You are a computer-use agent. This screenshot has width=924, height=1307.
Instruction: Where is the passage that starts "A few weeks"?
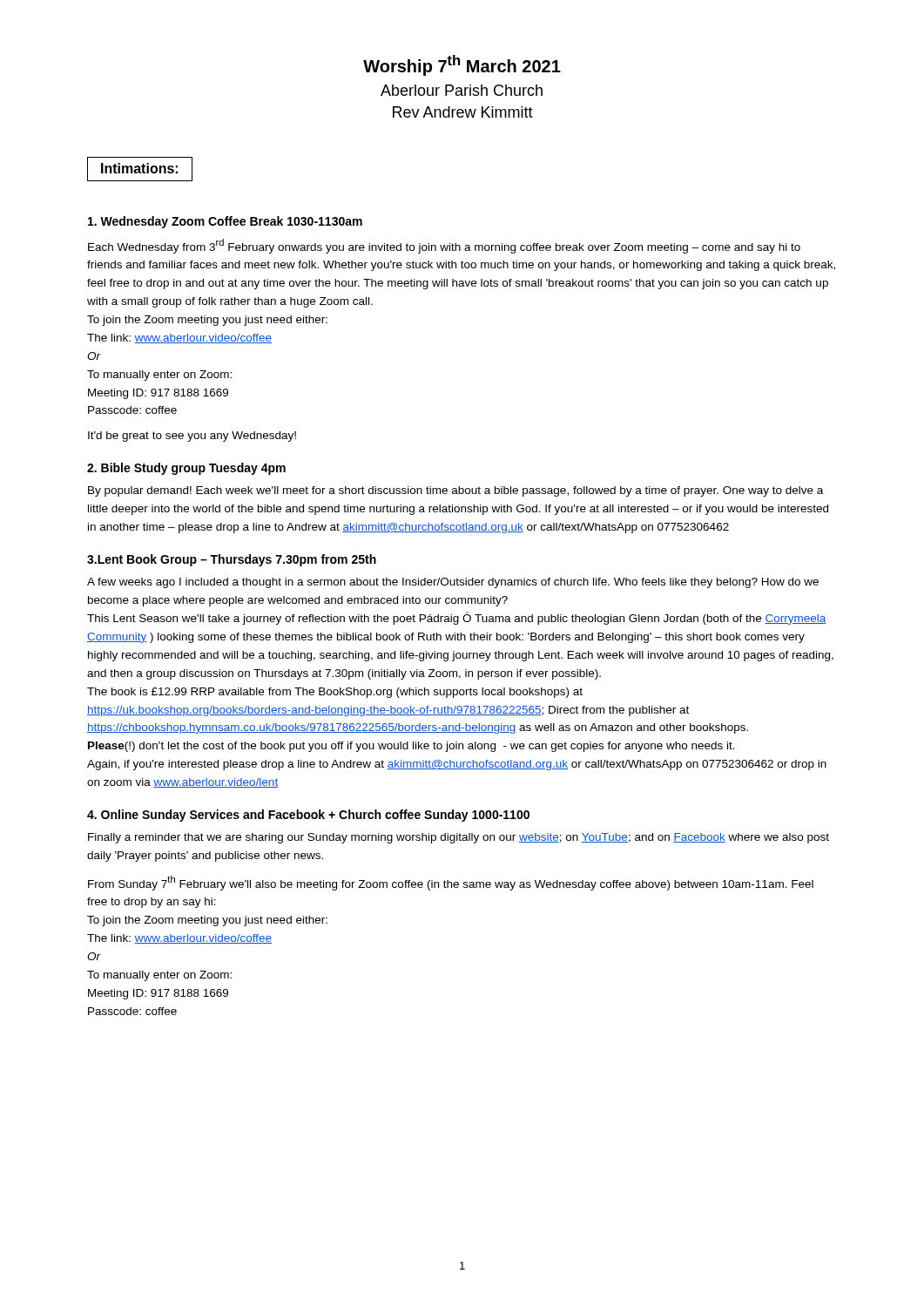tap(461, 682)
